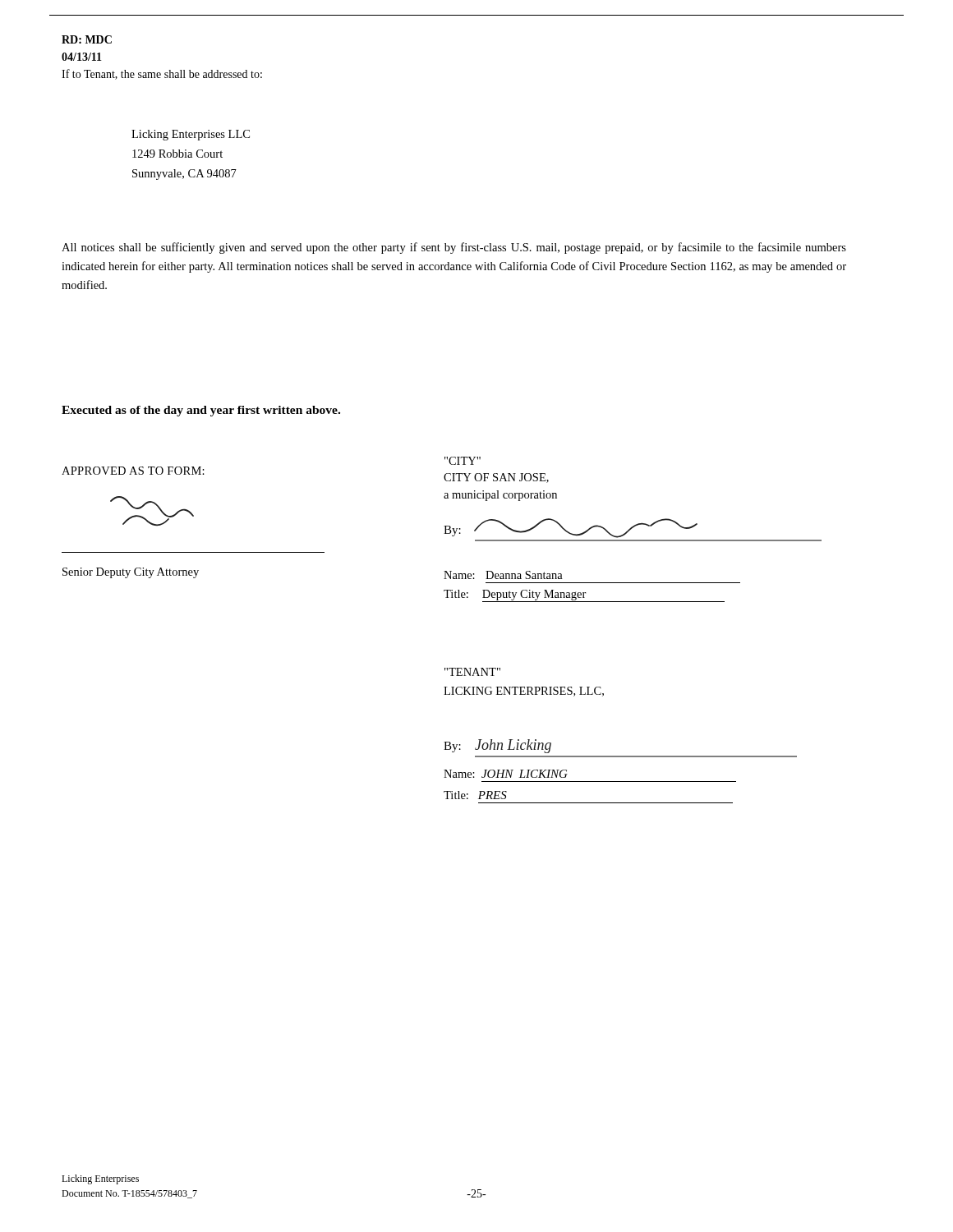Viewport: 953px width, 1232px height.
Task: Click the passage that begins "CITY OF SAN"
Action: click(496, 477)
